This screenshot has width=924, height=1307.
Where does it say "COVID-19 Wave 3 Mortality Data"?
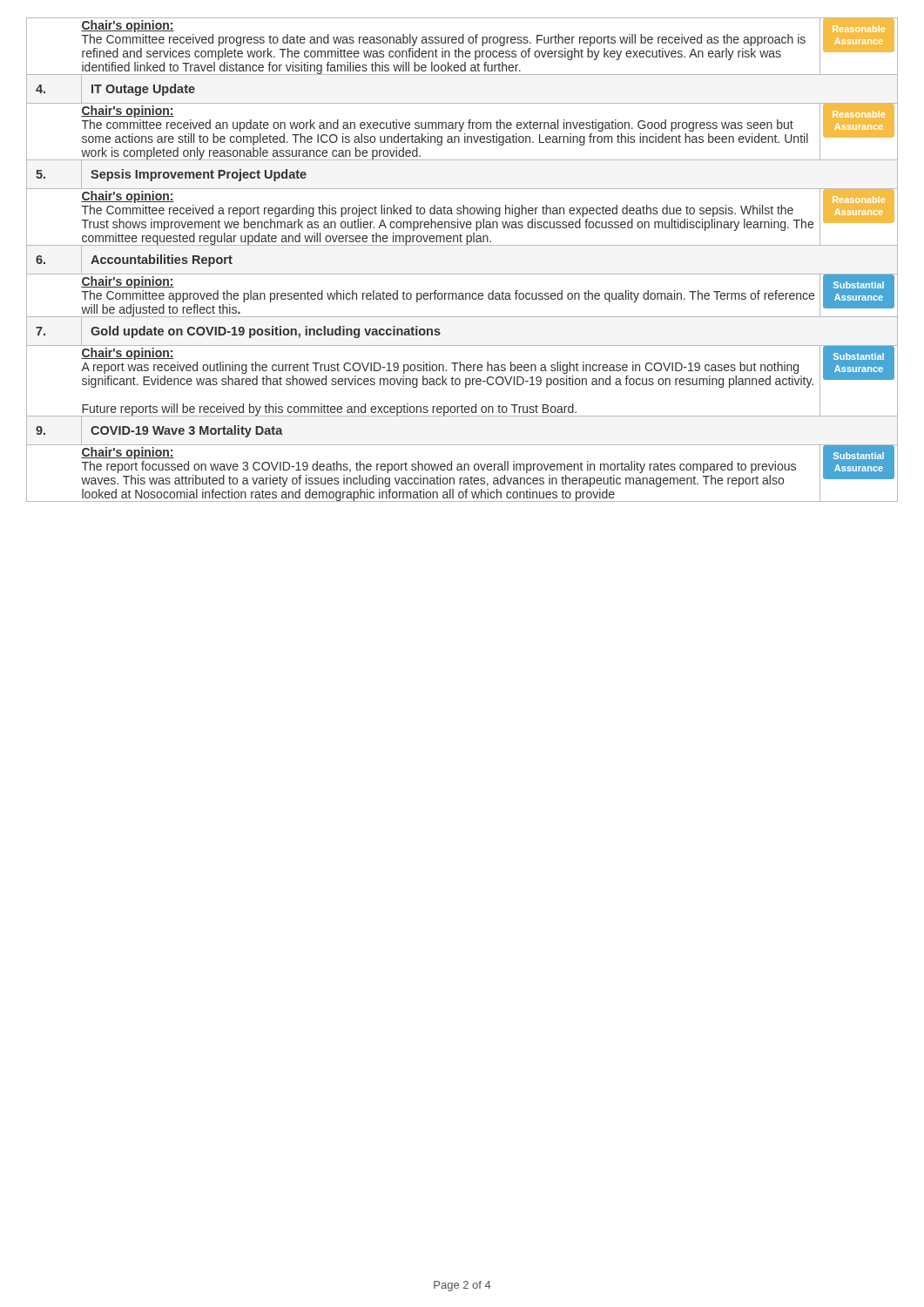pos(186,430)
